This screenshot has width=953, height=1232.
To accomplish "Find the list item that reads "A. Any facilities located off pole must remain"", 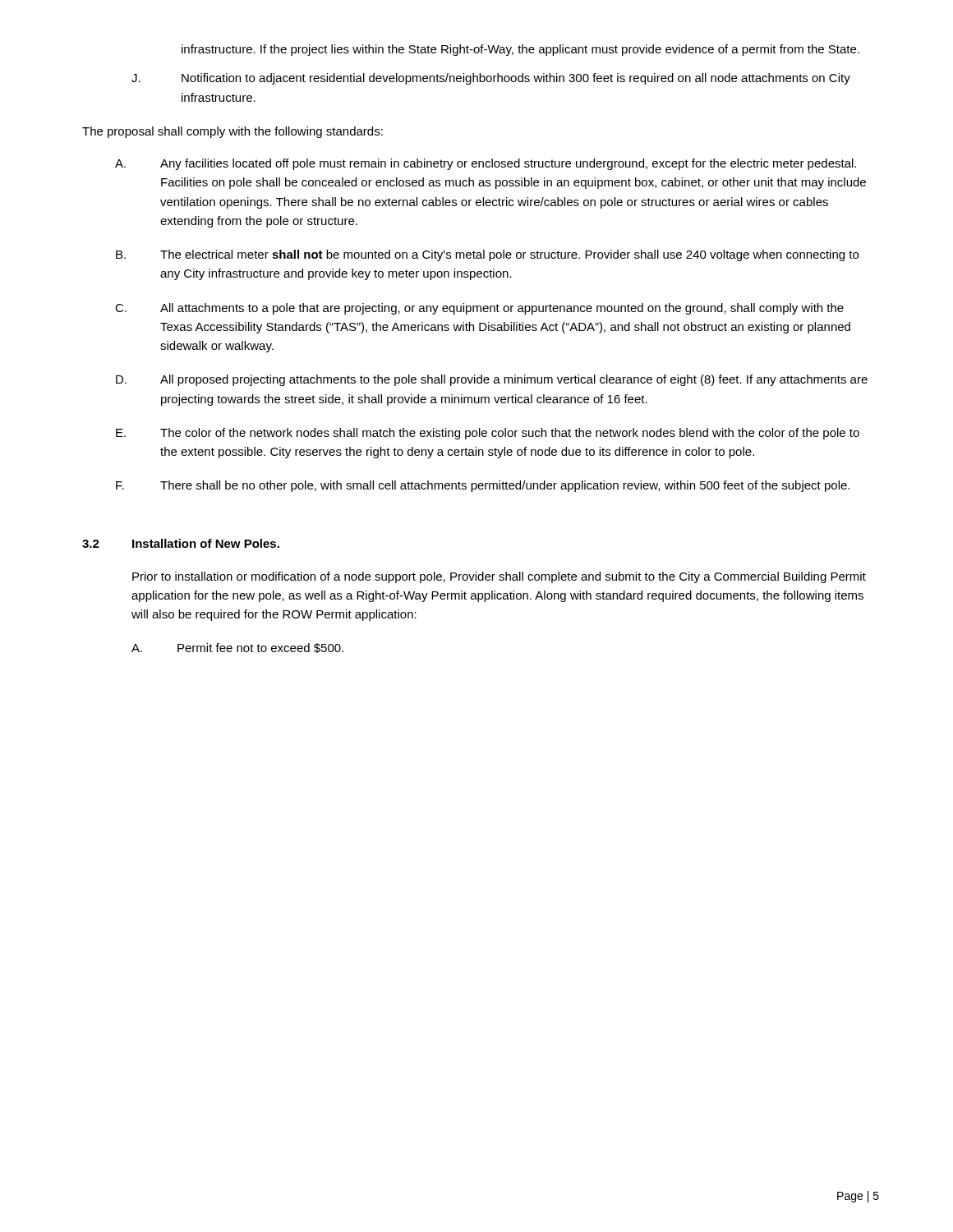I will pos(497,192).
